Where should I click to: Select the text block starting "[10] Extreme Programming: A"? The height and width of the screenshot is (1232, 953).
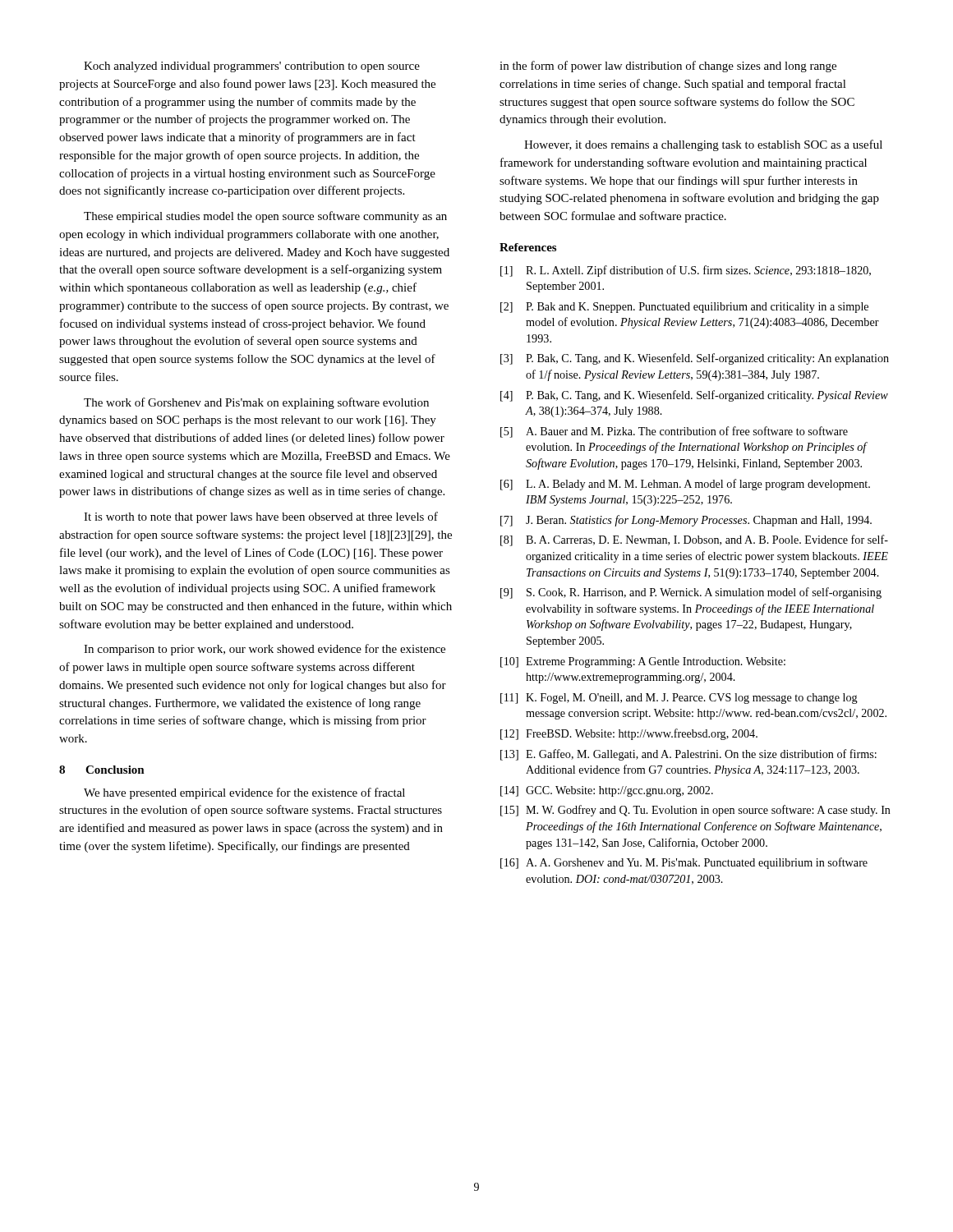[697, 670]
